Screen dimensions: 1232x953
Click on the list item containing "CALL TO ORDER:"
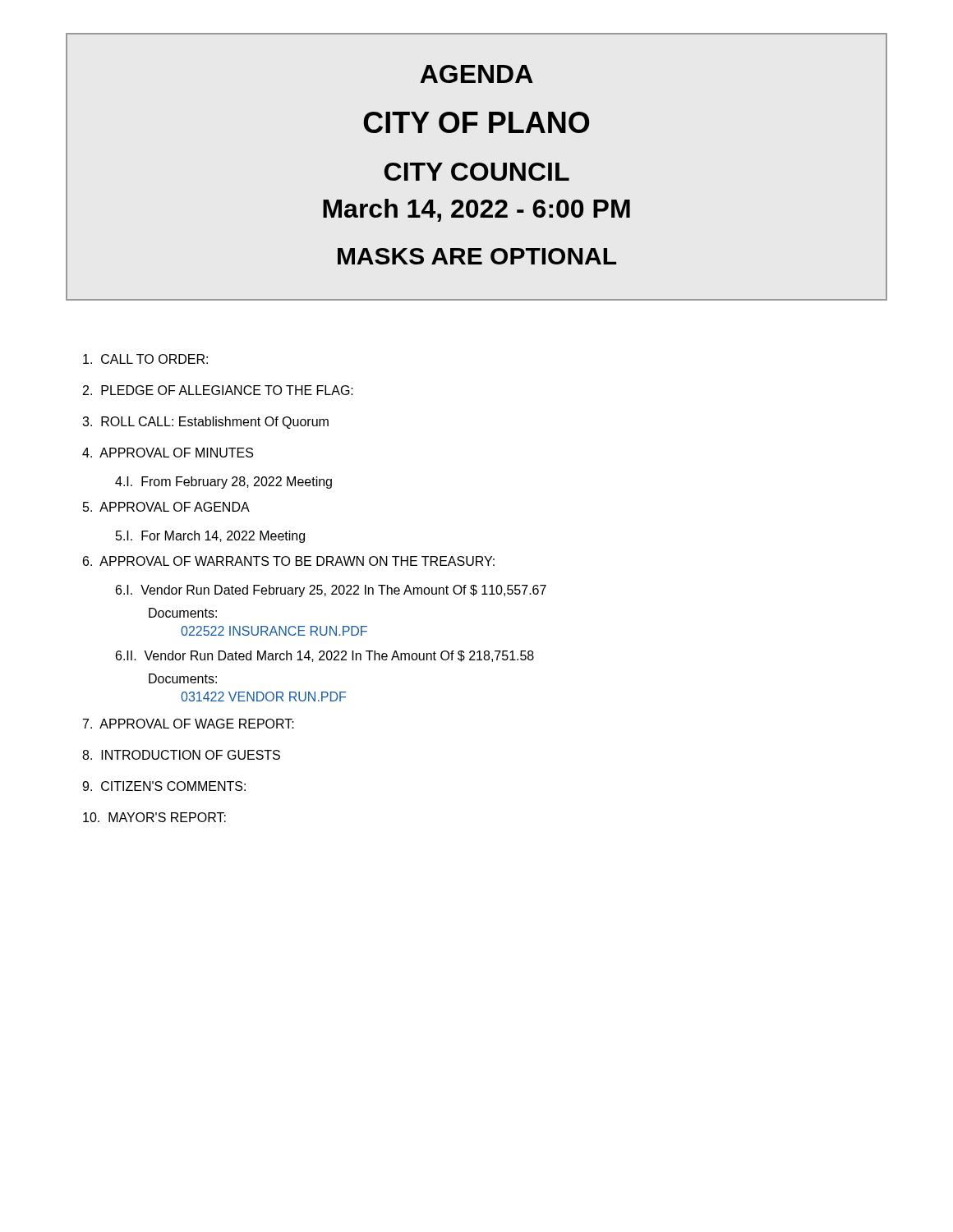(146, 359)
